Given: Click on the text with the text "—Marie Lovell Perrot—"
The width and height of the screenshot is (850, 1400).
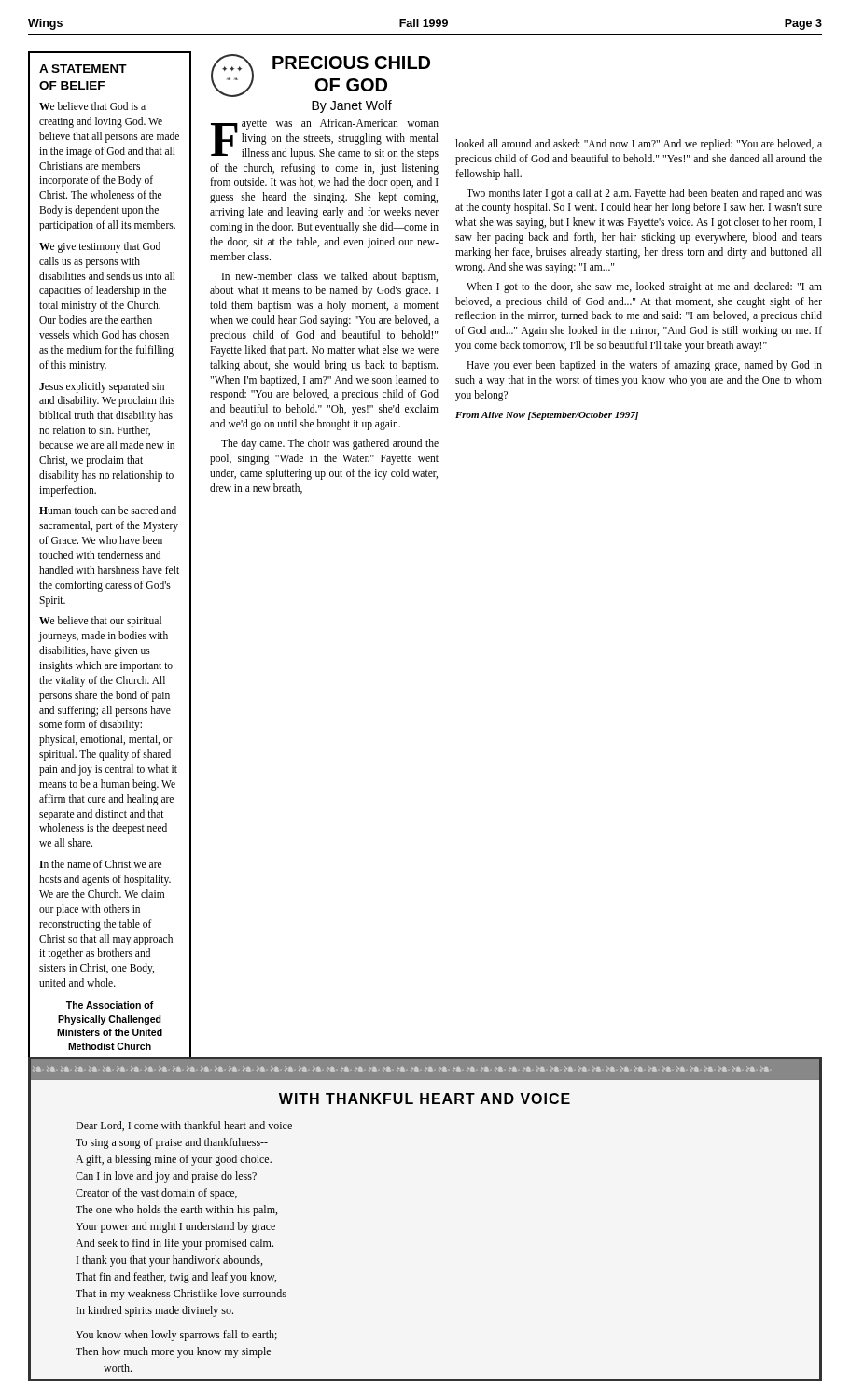Looking at the screenshot, I should pyautogui.click(x=734, y=1391).
